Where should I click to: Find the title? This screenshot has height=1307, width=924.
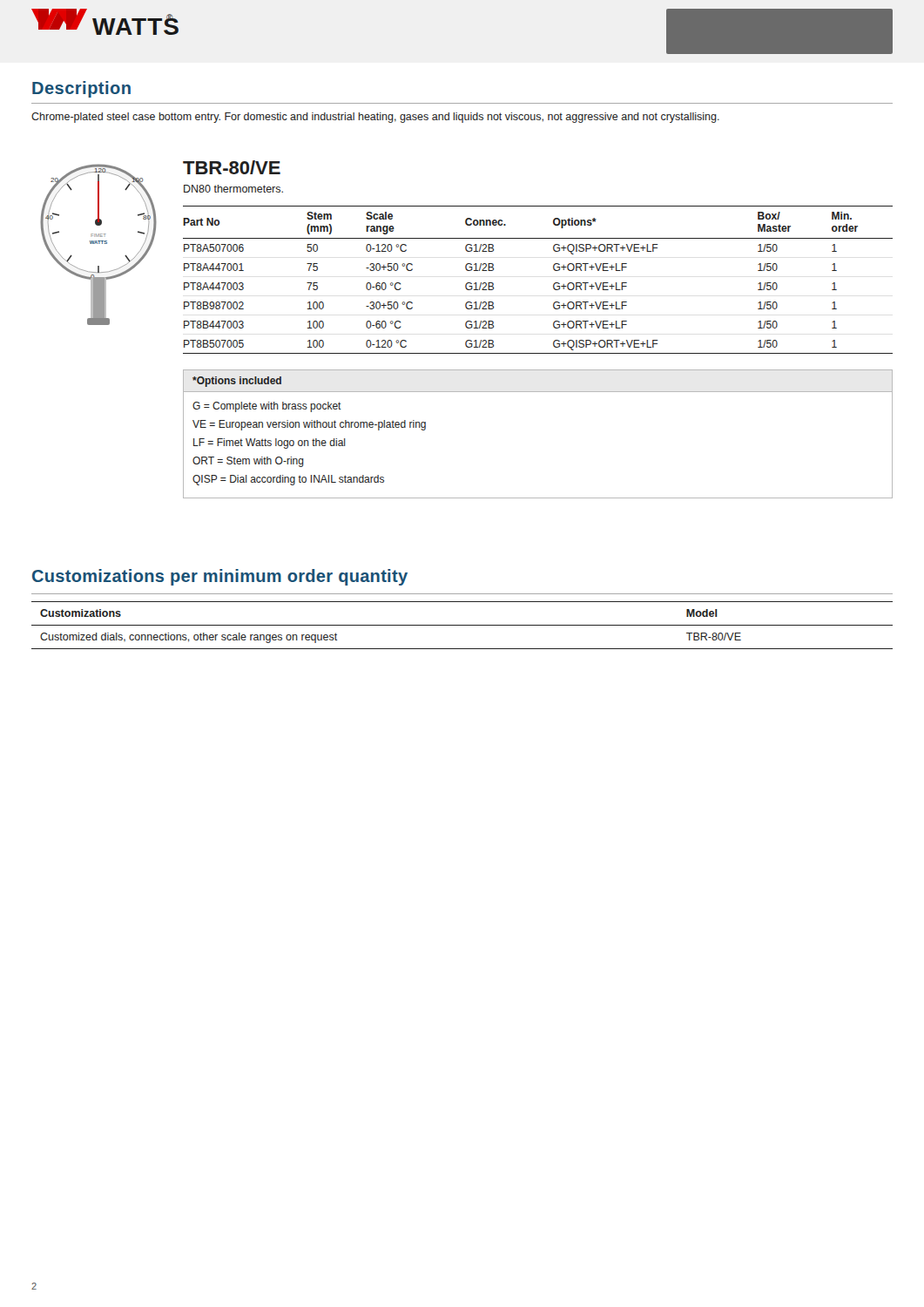pyautogui.click(x=232, y=168)
